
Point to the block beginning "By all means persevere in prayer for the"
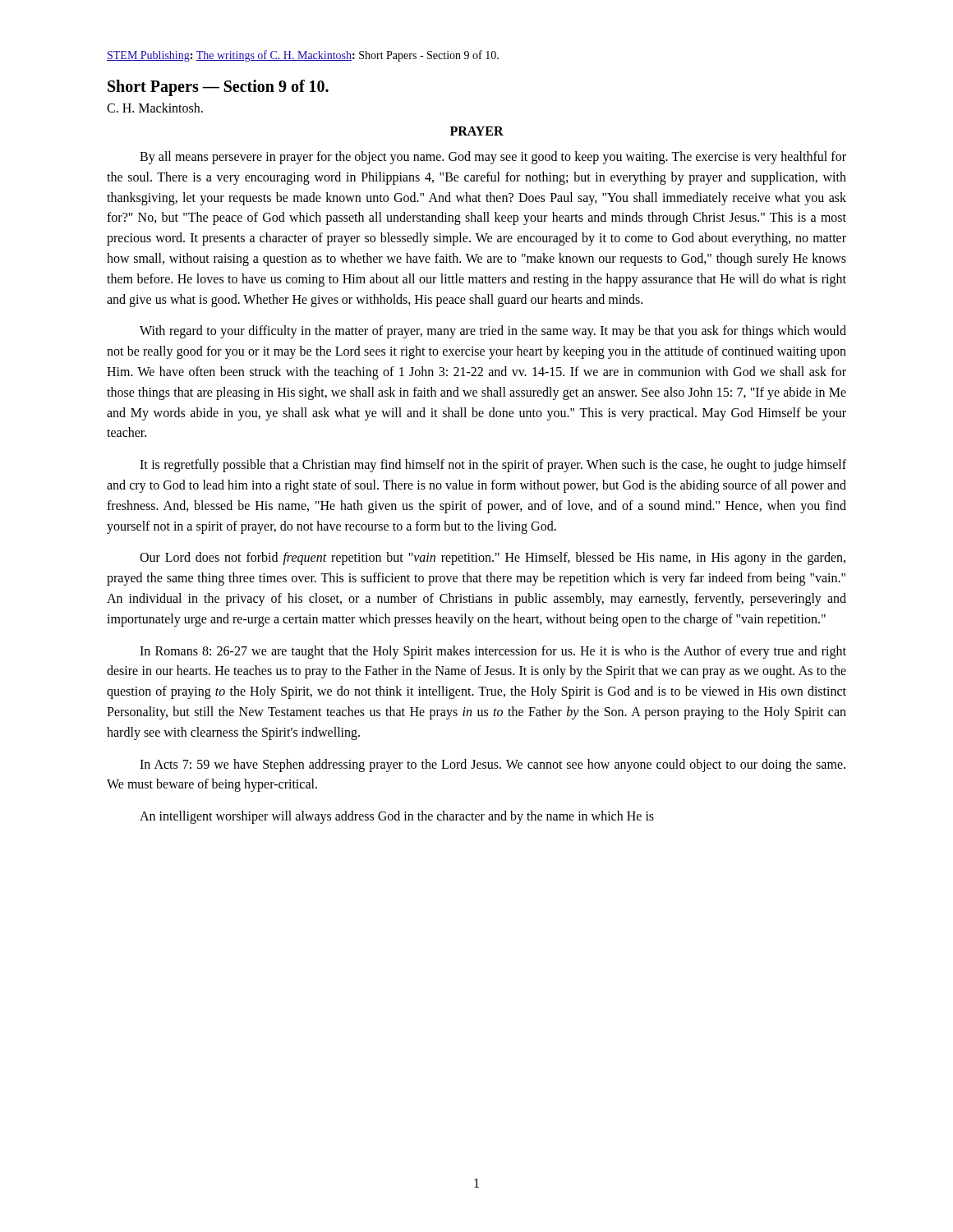[x=476, y=228]
